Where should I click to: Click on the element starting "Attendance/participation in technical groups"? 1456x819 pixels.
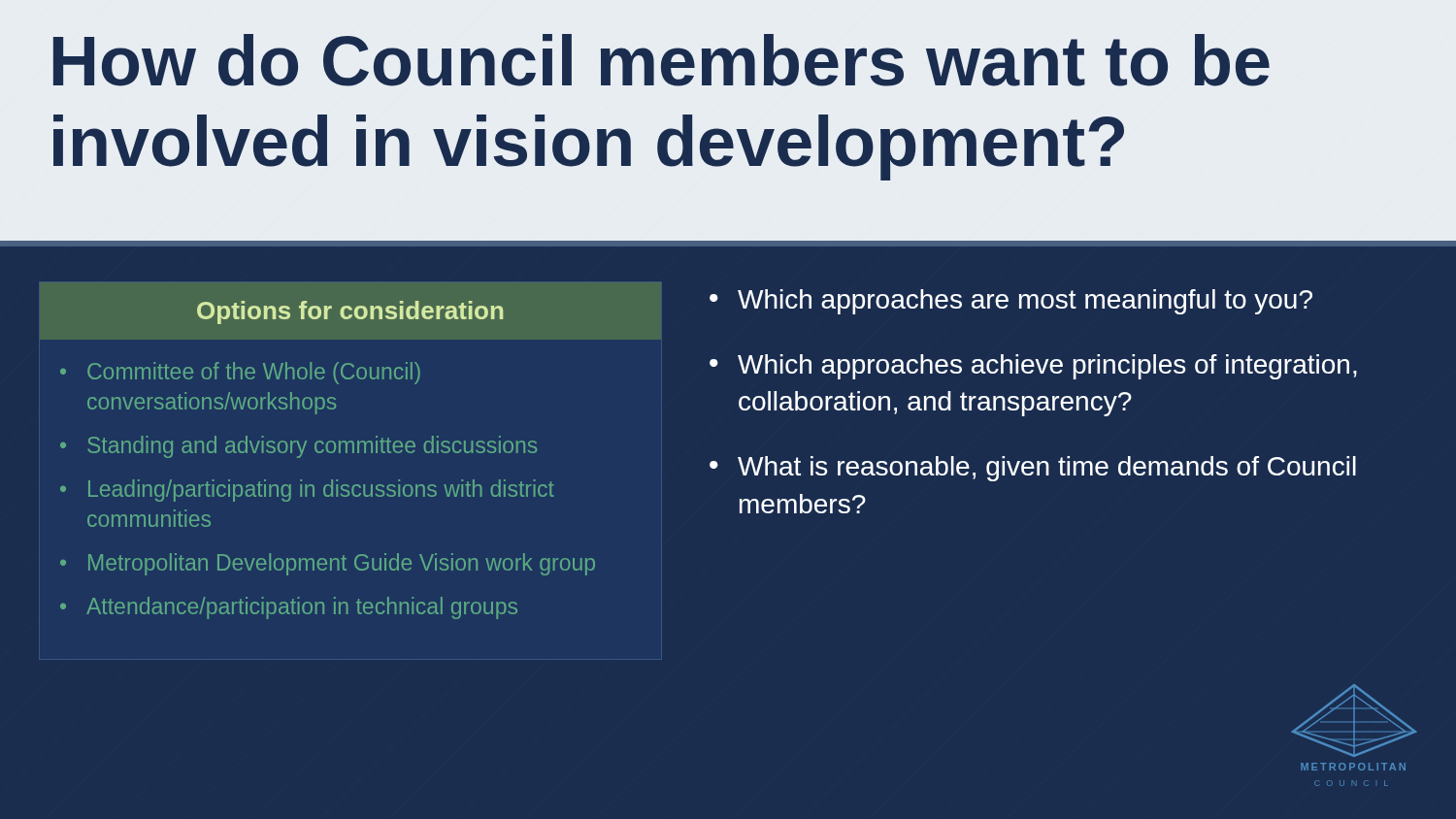(x=302, y=607)
